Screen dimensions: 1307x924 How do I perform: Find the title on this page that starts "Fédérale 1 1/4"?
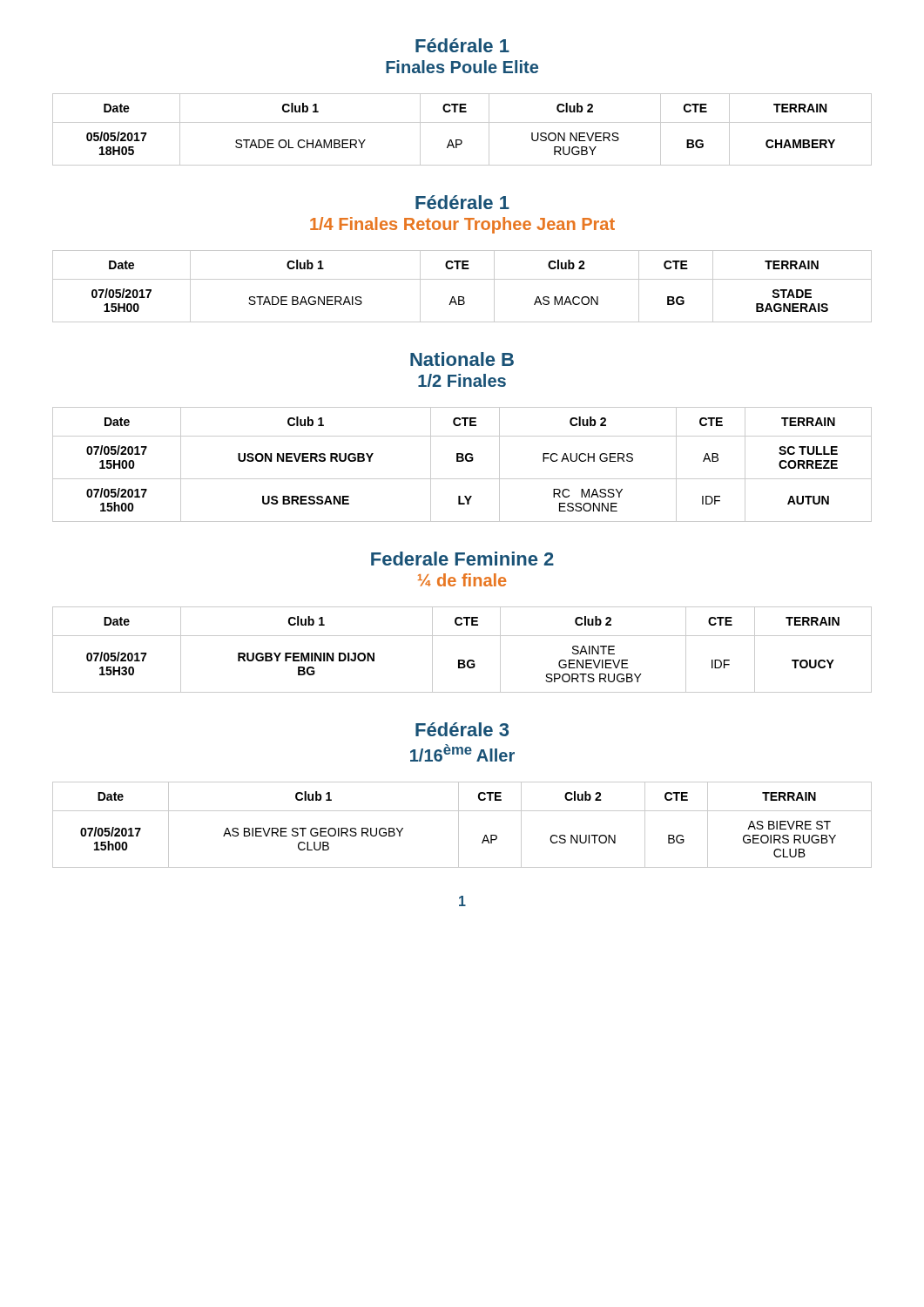point(462,213)
